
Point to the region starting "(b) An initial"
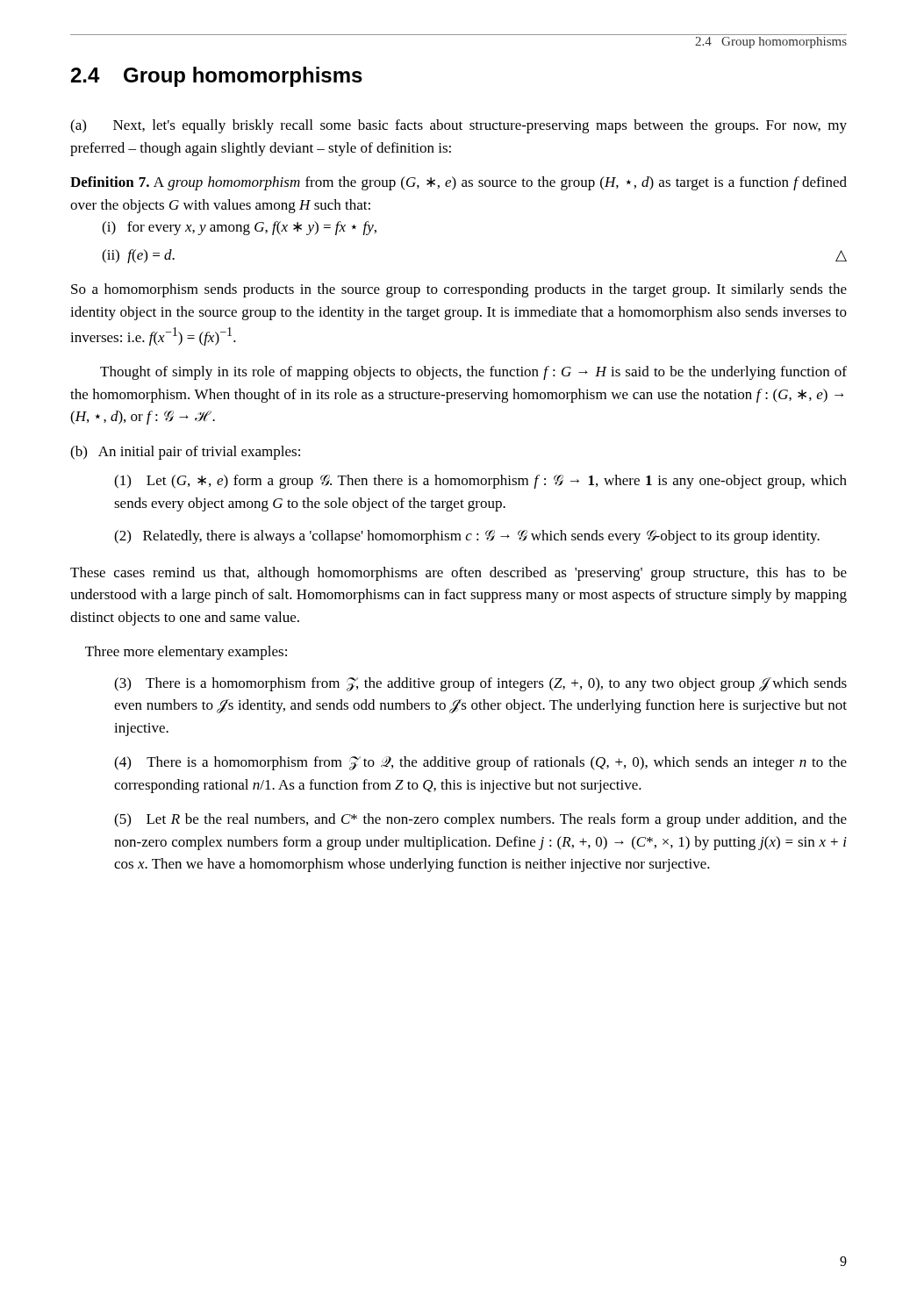[x=186, y=451]
